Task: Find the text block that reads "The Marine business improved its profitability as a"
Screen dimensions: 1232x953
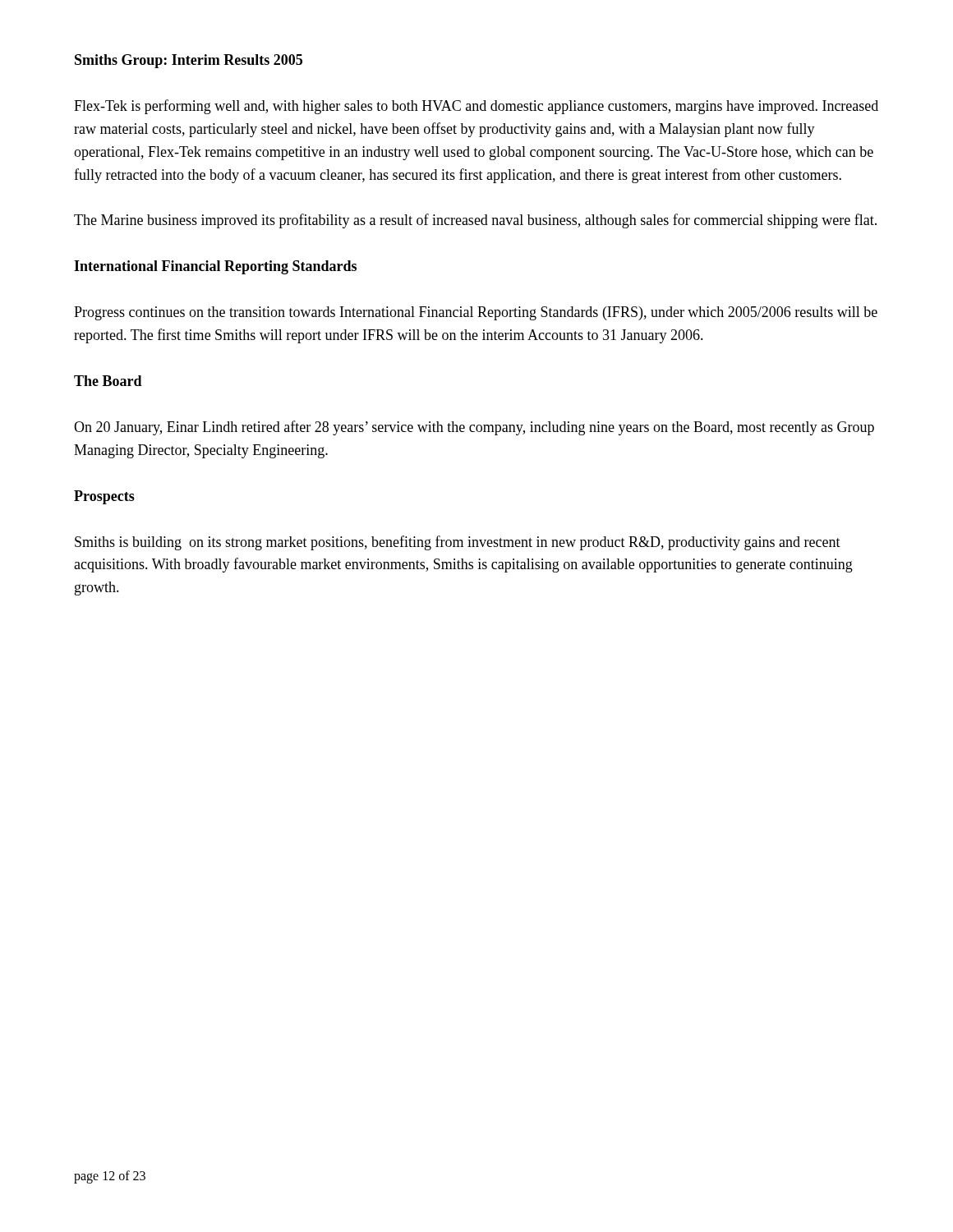Action: coord(476,220)
